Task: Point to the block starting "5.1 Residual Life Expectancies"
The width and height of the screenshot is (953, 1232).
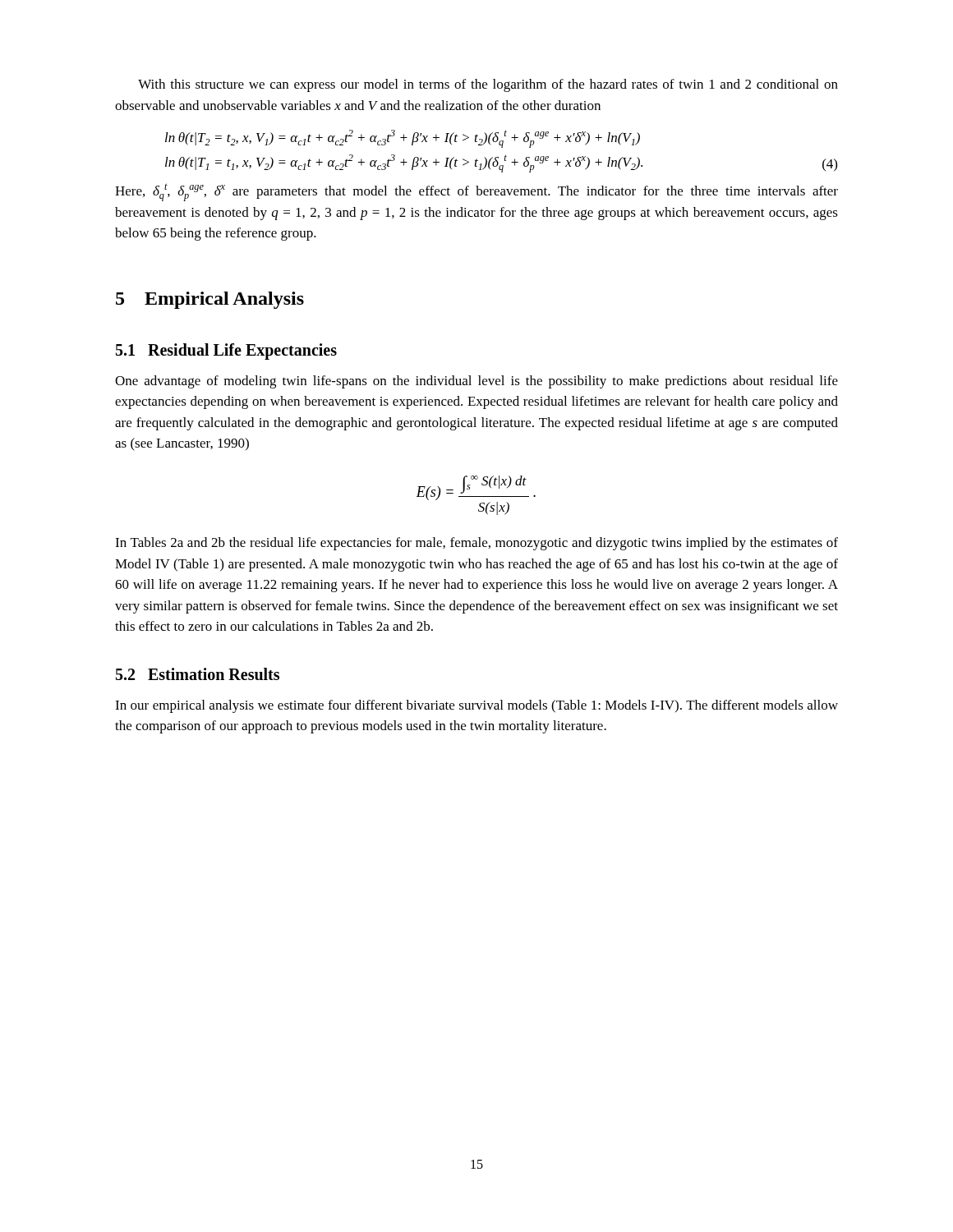Action: [x=226, y=349]
